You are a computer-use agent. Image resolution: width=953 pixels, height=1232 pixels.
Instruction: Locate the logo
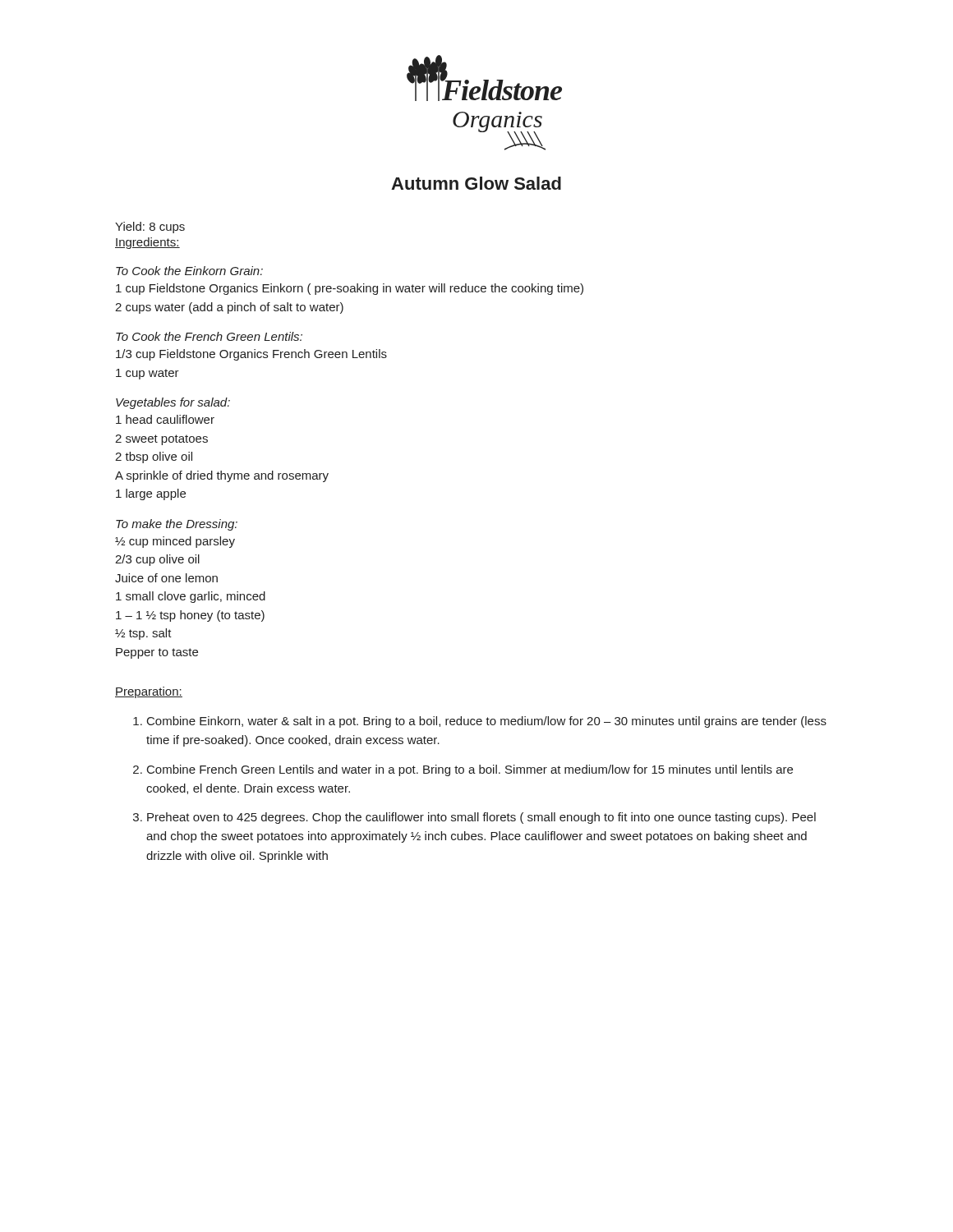[476, 104]
